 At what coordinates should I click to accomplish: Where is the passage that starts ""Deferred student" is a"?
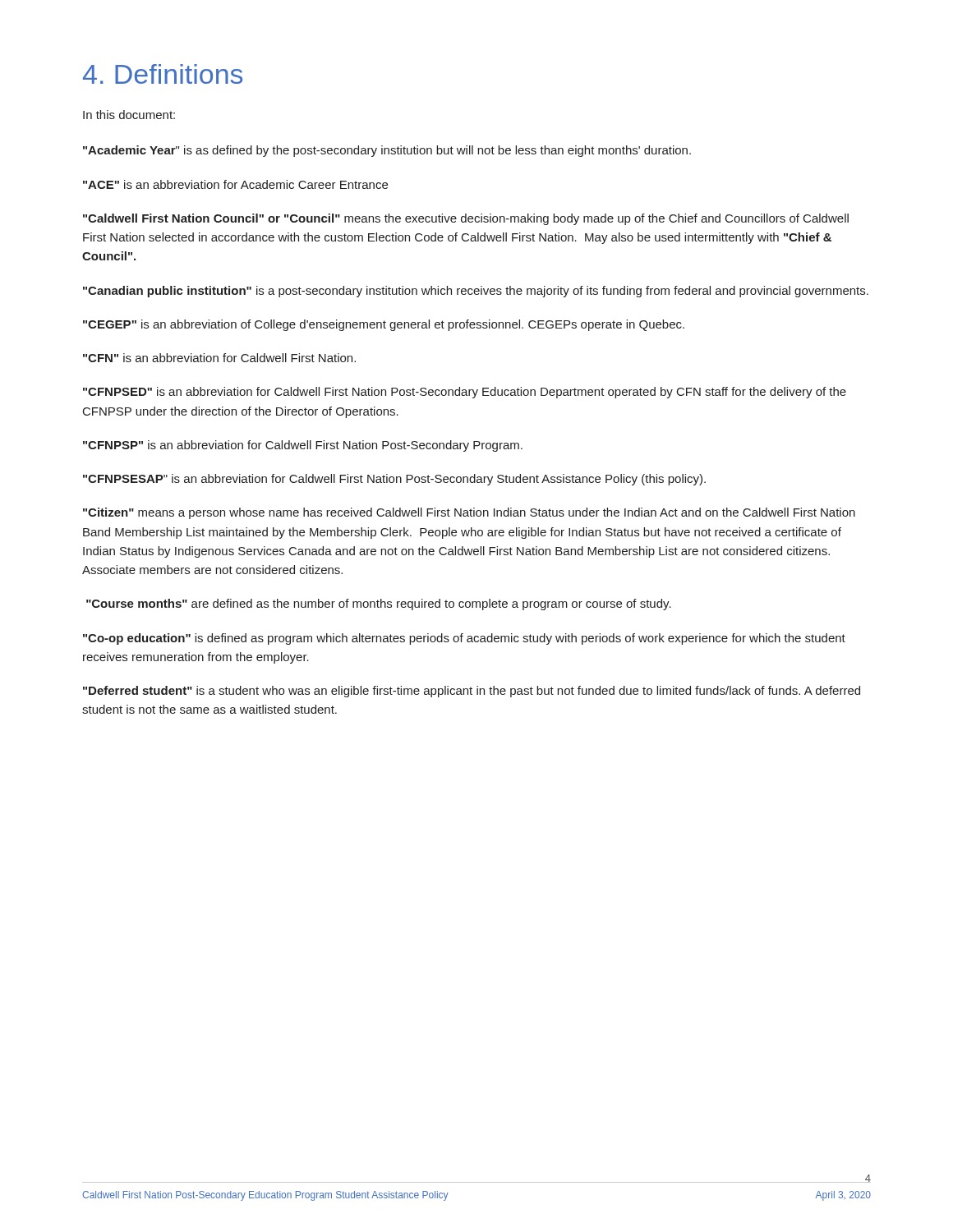tap(472, 700)
